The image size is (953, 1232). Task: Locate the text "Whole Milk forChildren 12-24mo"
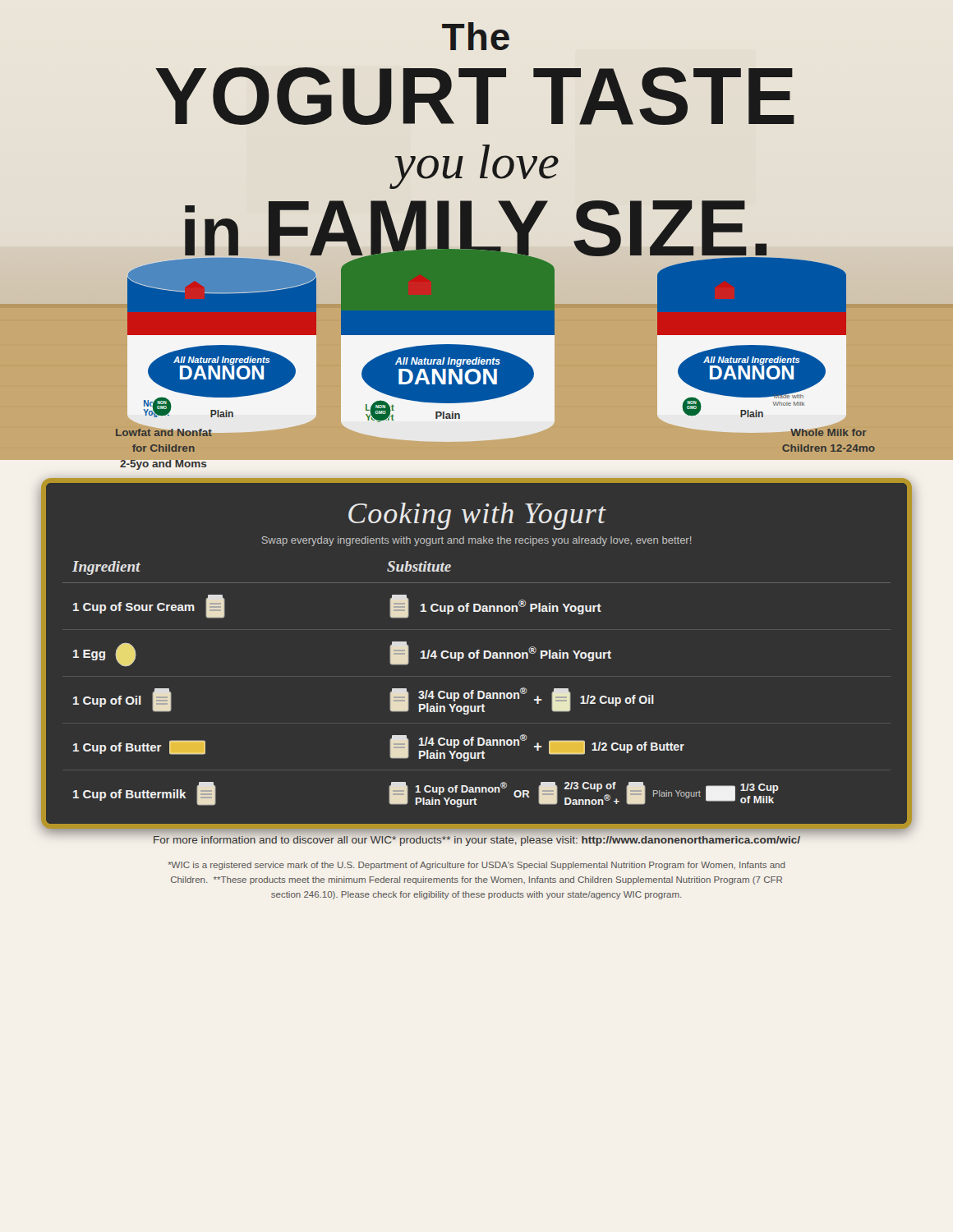click(x=828, y=440)
